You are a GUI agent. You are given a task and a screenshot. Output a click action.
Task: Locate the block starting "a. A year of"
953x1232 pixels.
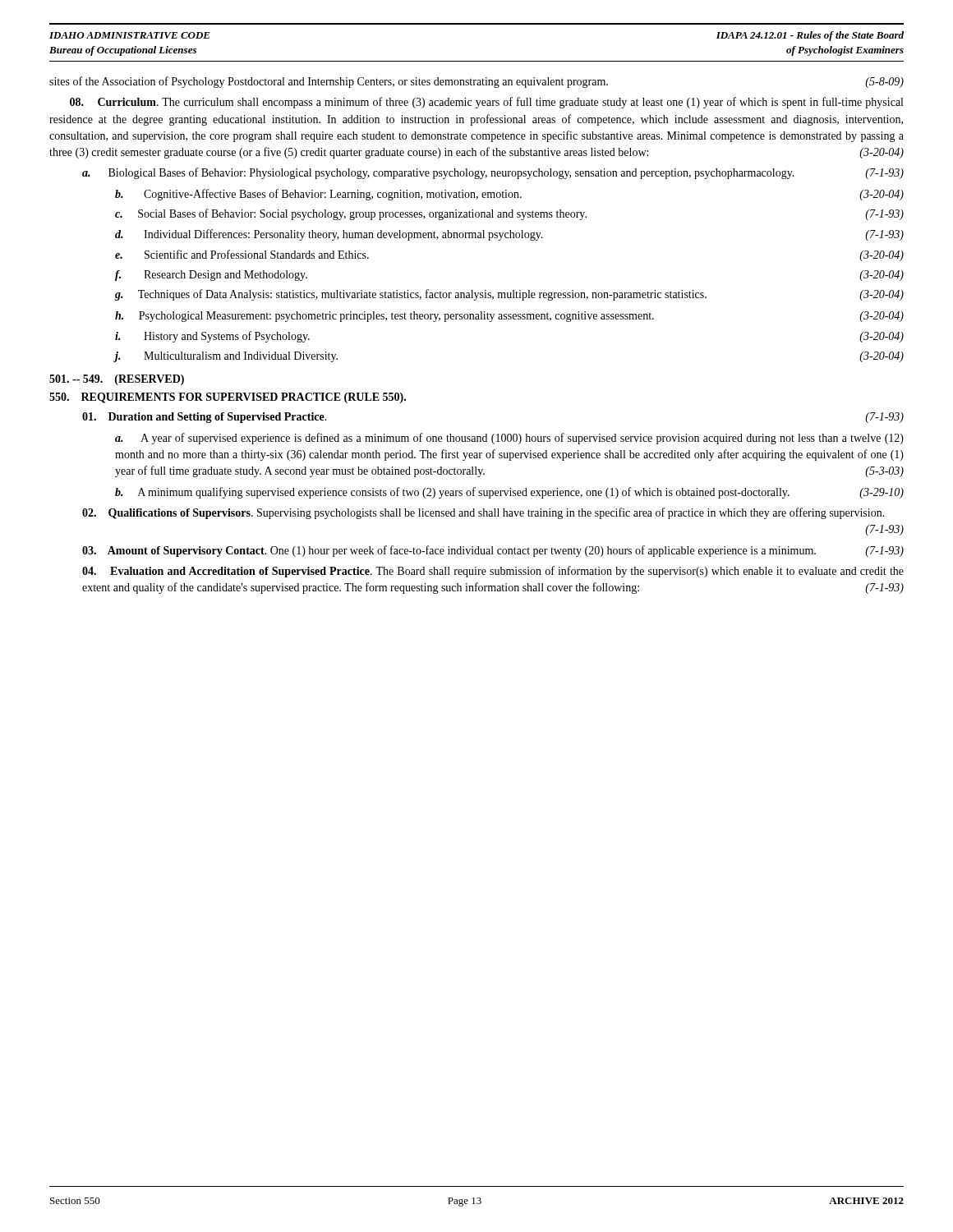509,456
